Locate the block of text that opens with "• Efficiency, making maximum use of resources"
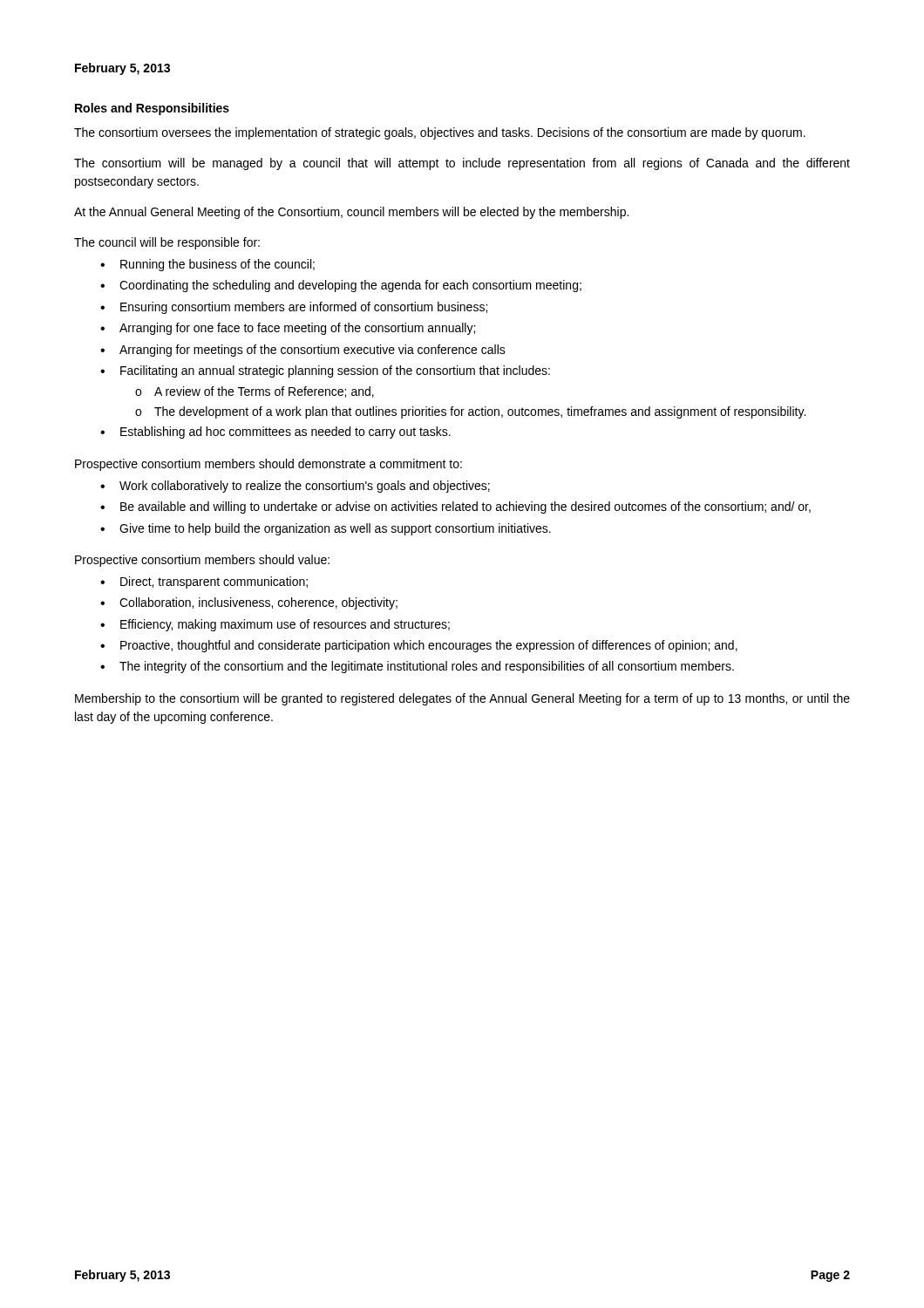 (275, 625)
